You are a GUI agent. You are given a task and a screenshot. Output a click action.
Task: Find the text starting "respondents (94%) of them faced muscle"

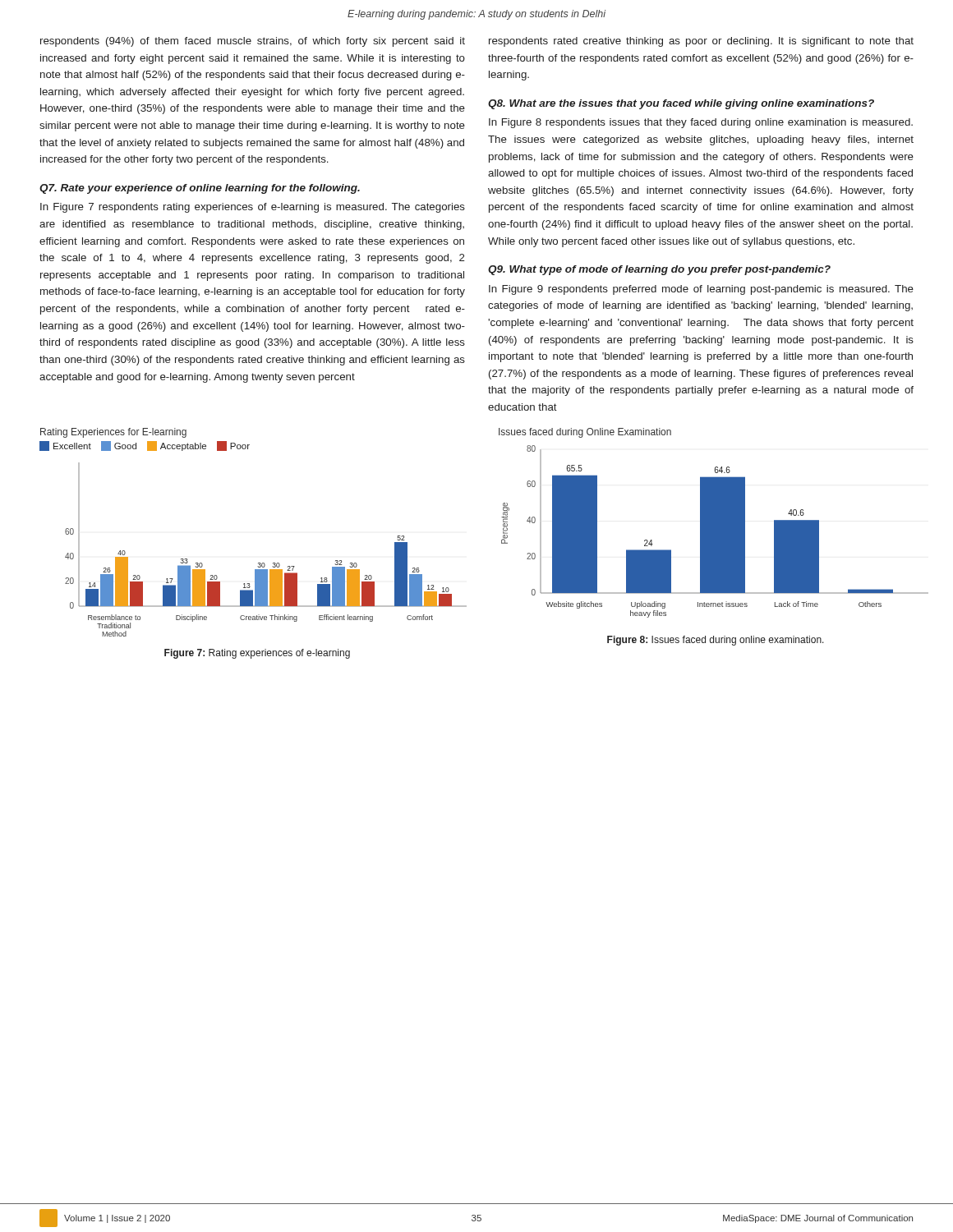tap(252, 210)
